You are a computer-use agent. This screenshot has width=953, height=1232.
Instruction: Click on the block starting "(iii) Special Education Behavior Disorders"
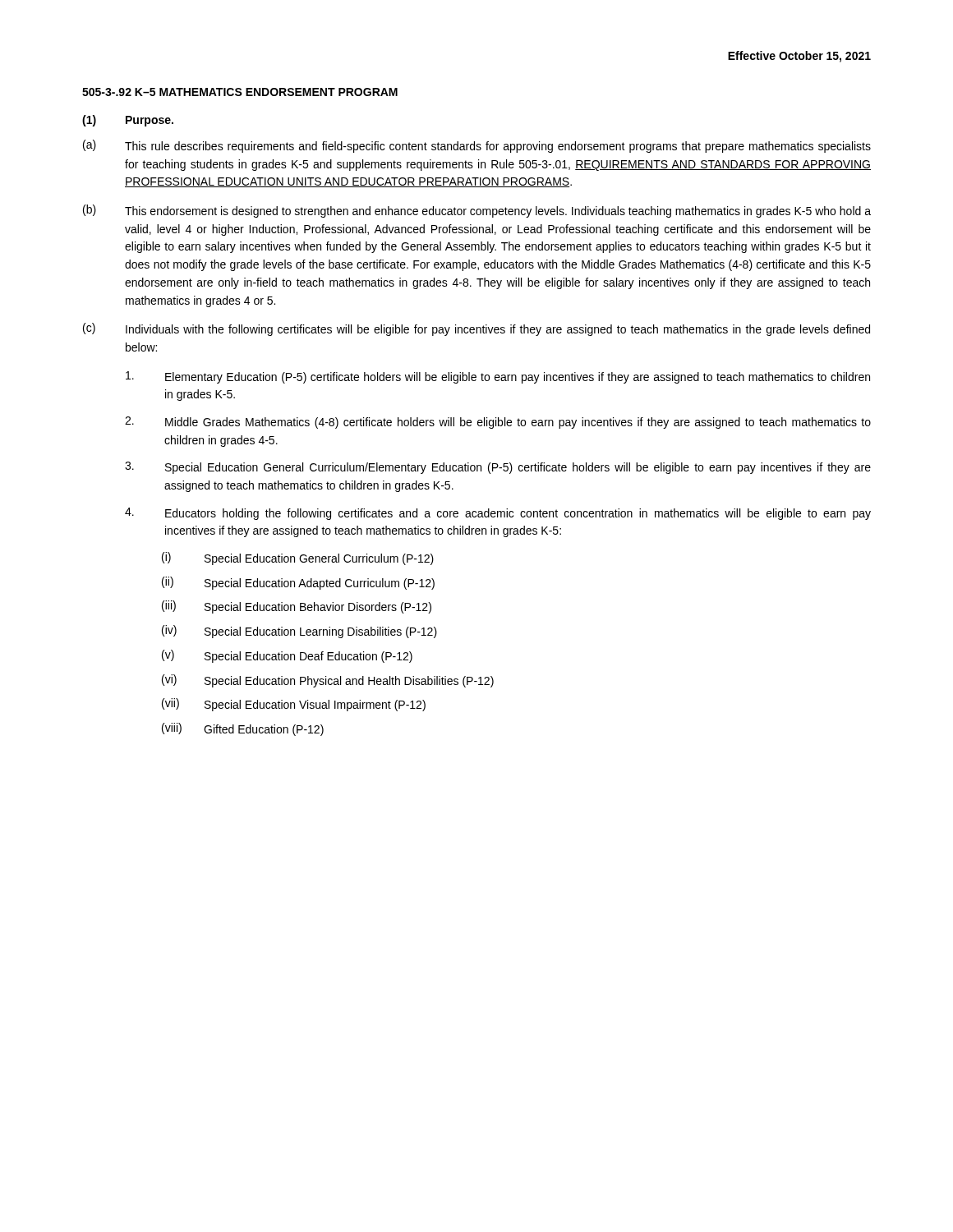[297, 607]
